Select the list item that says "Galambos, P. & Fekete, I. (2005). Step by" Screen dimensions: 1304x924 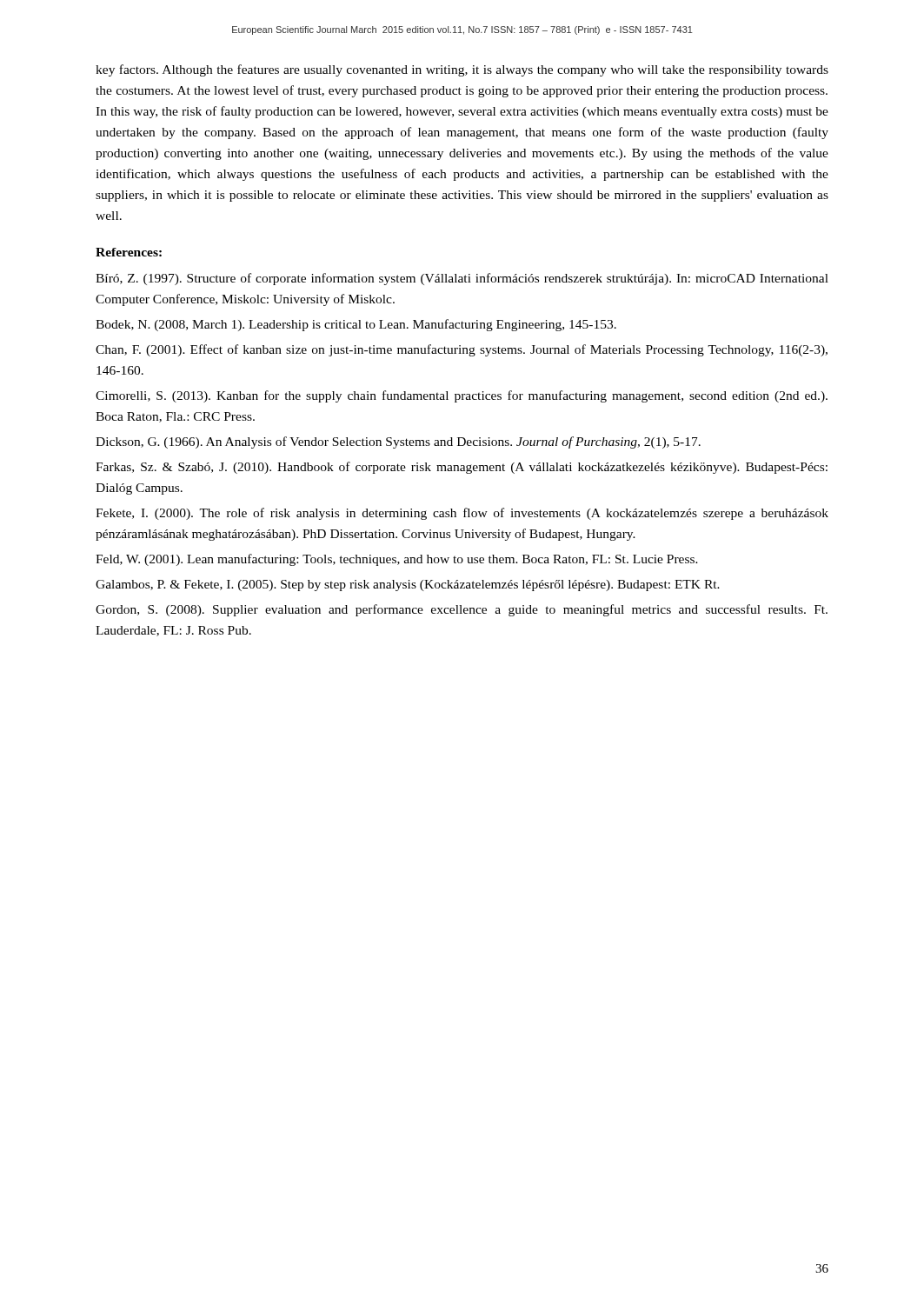click(x=408, y=584)
